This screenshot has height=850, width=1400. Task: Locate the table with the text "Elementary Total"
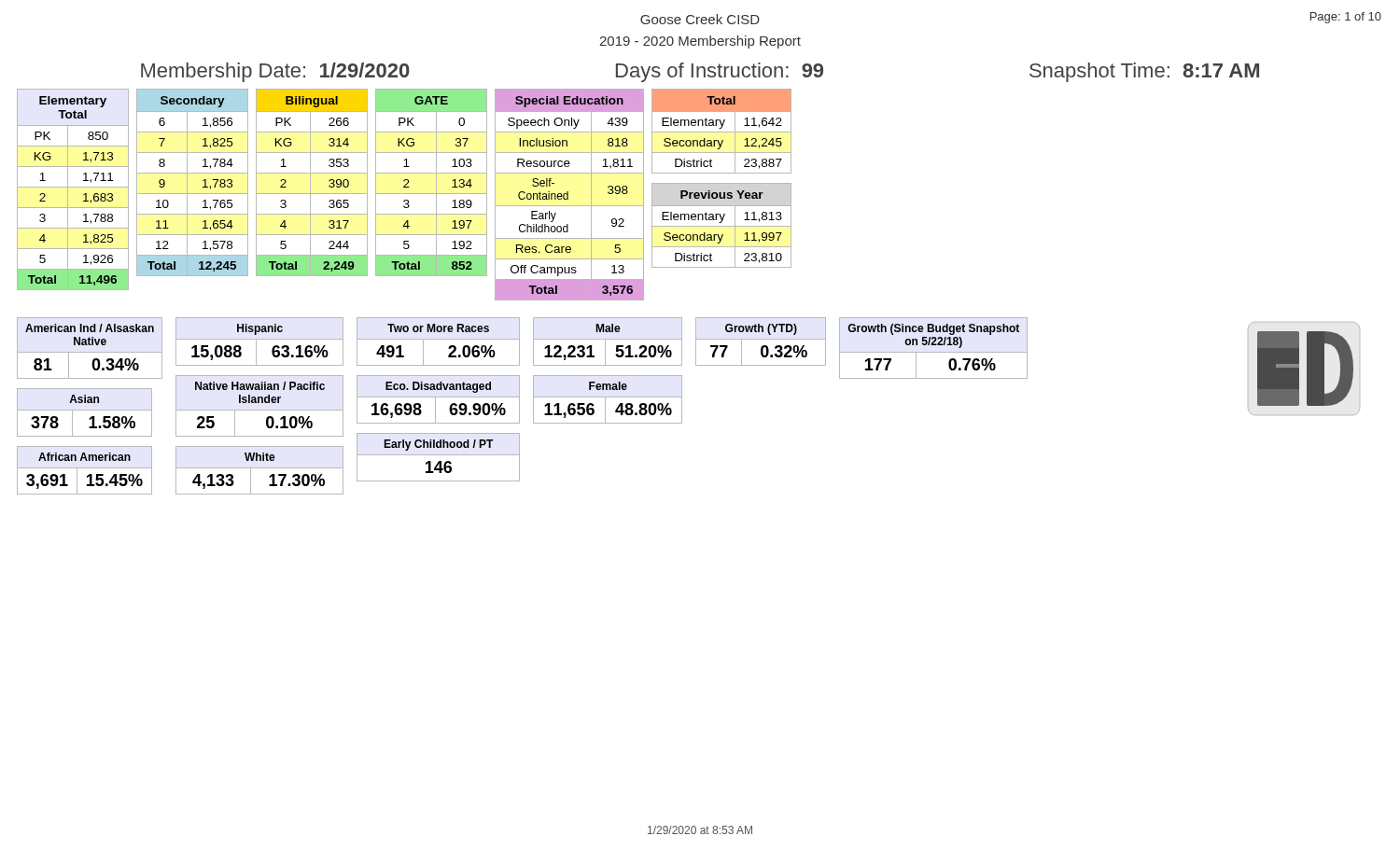coord(73,189)
